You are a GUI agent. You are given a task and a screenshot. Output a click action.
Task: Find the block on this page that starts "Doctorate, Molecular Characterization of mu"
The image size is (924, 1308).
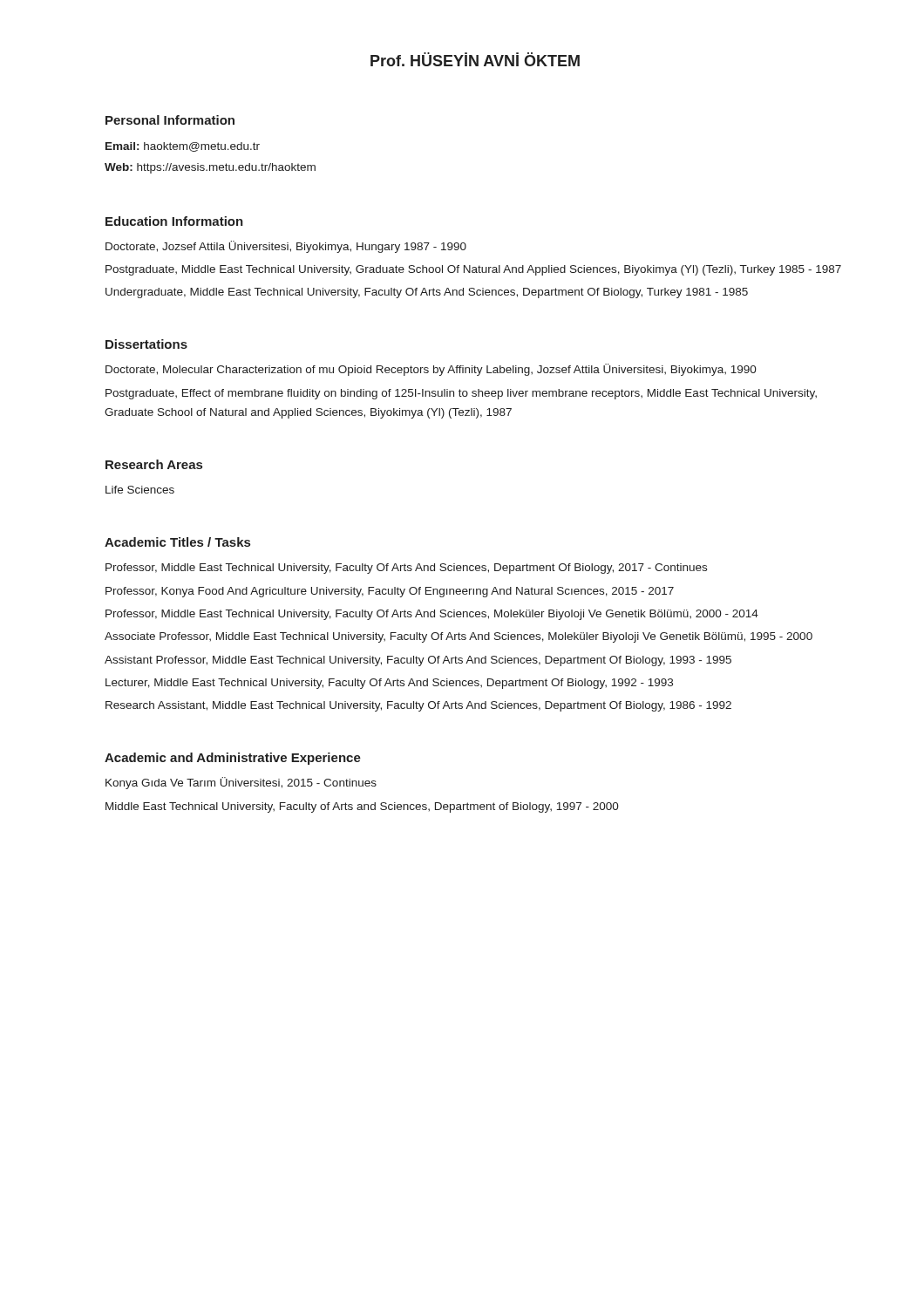point(431,370)
